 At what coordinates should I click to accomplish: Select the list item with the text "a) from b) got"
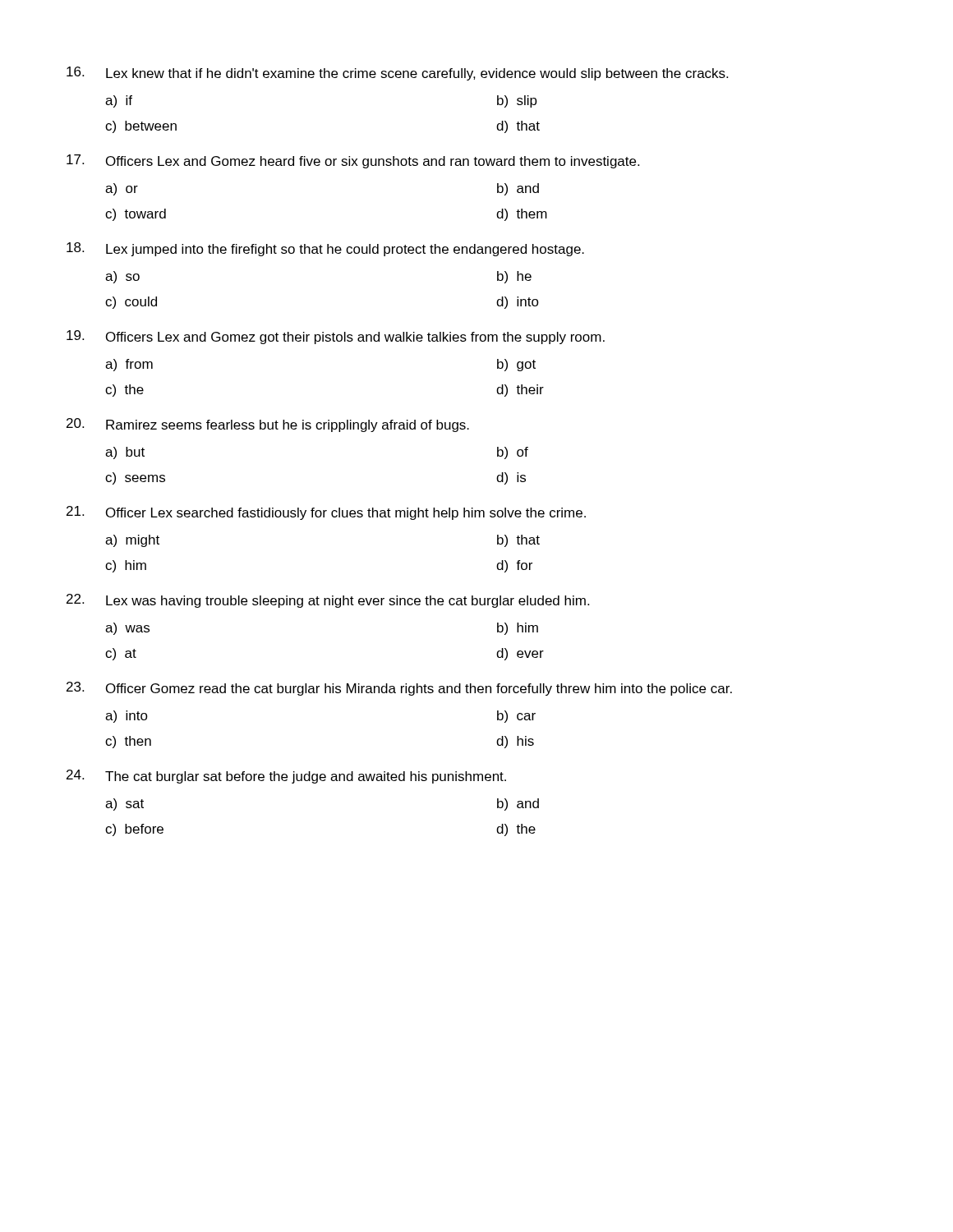pos(496,364)
